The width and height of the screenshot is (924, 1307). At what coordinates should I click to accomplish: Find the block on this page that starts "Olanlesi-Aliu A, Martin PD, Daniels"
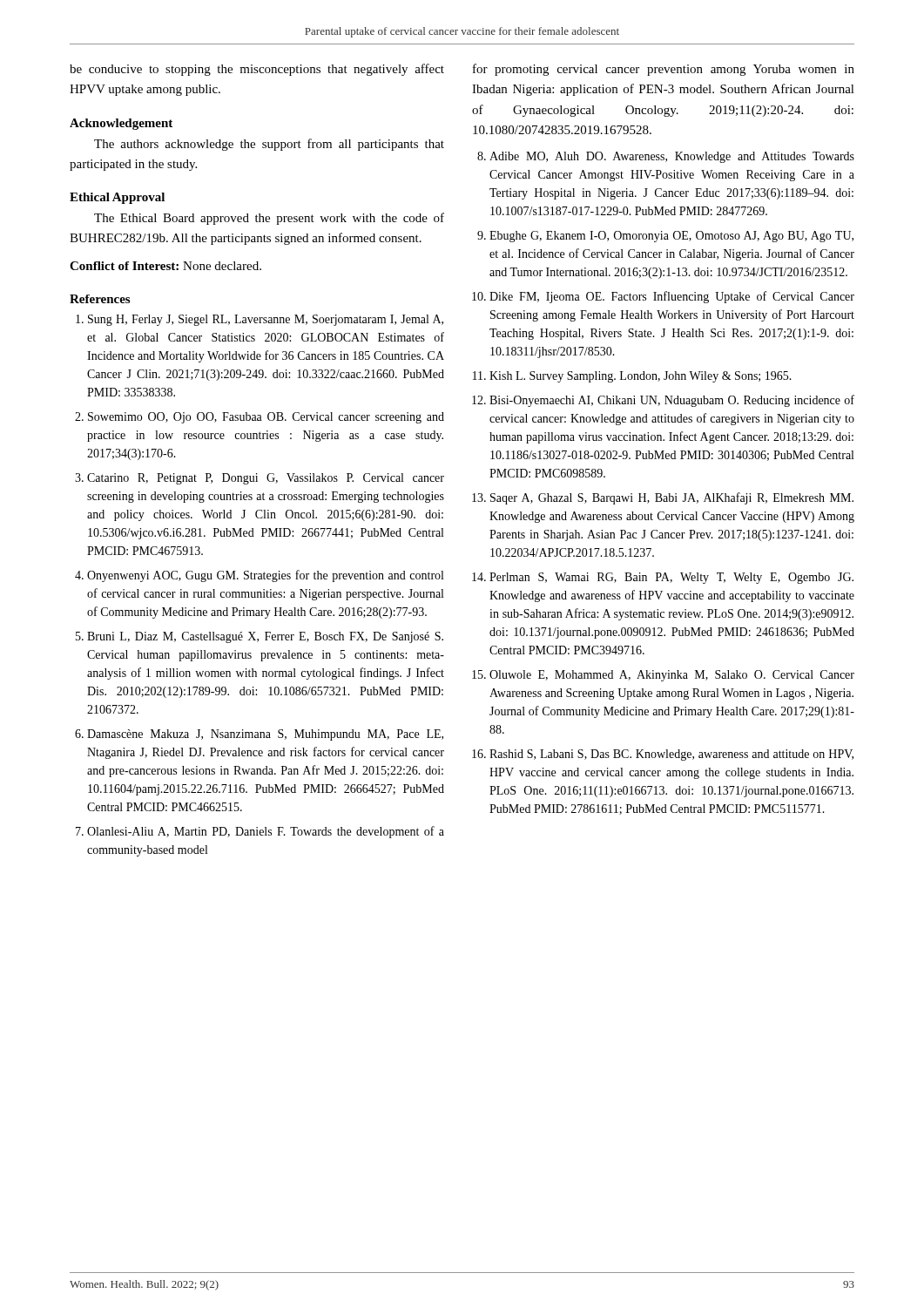[266, 841]
